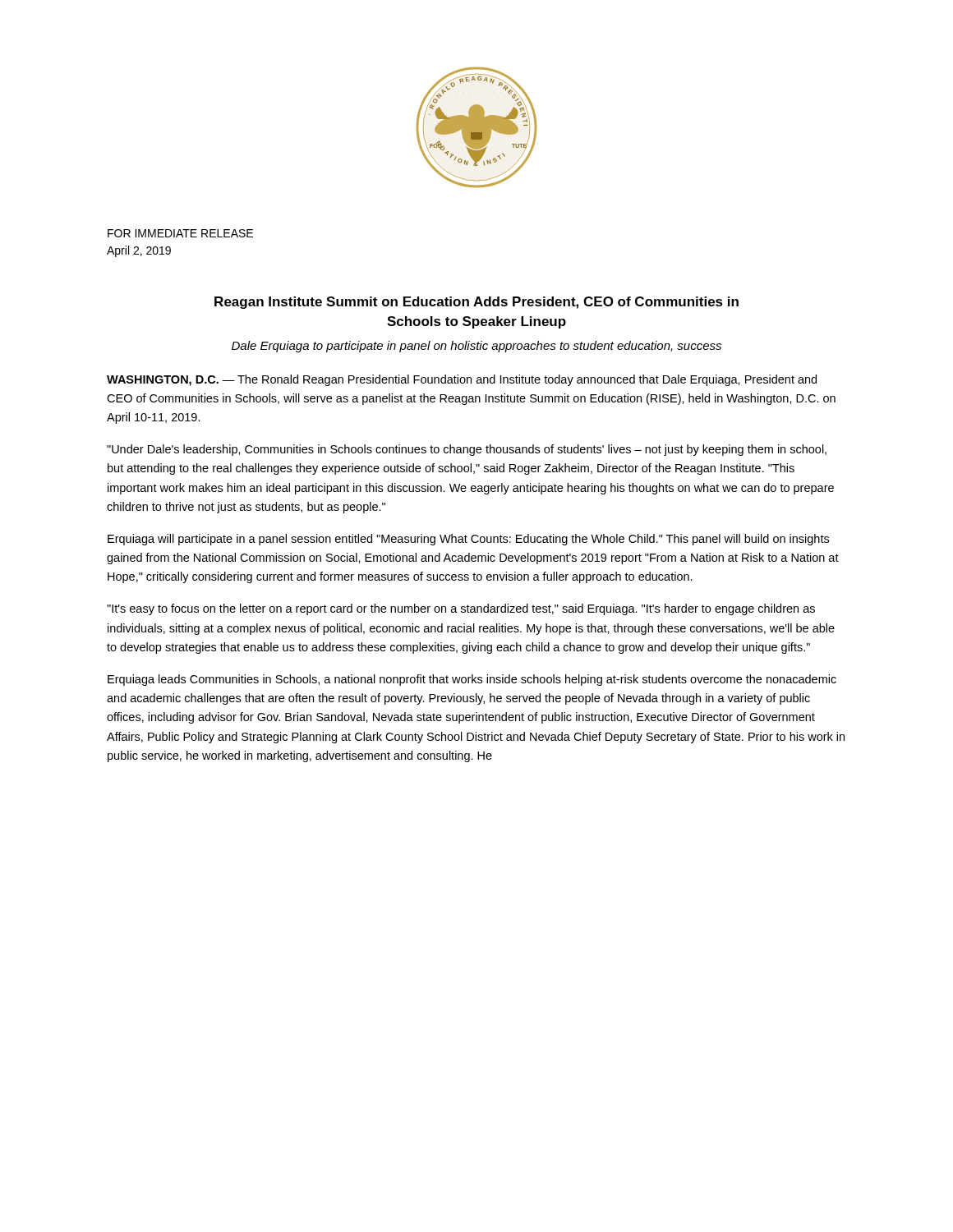The image size is (953, 1232).
Task: Locate the title that says "Reagan Institute Summit on Education Adds"
Action: [x=476, y=323]
